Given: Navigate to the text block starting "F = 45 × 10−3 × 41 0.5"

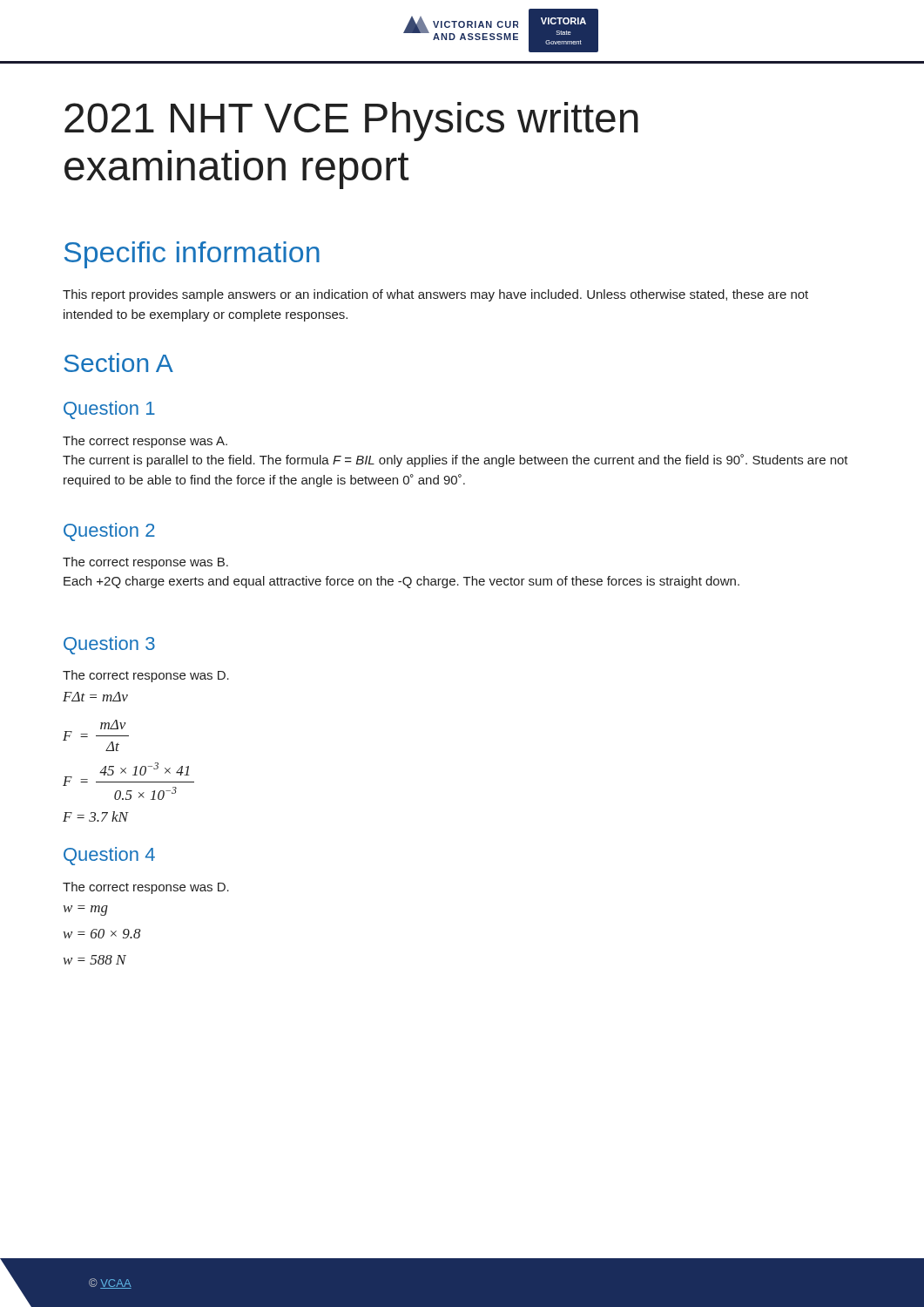Looking at the screenshot, I should point(128,781).
